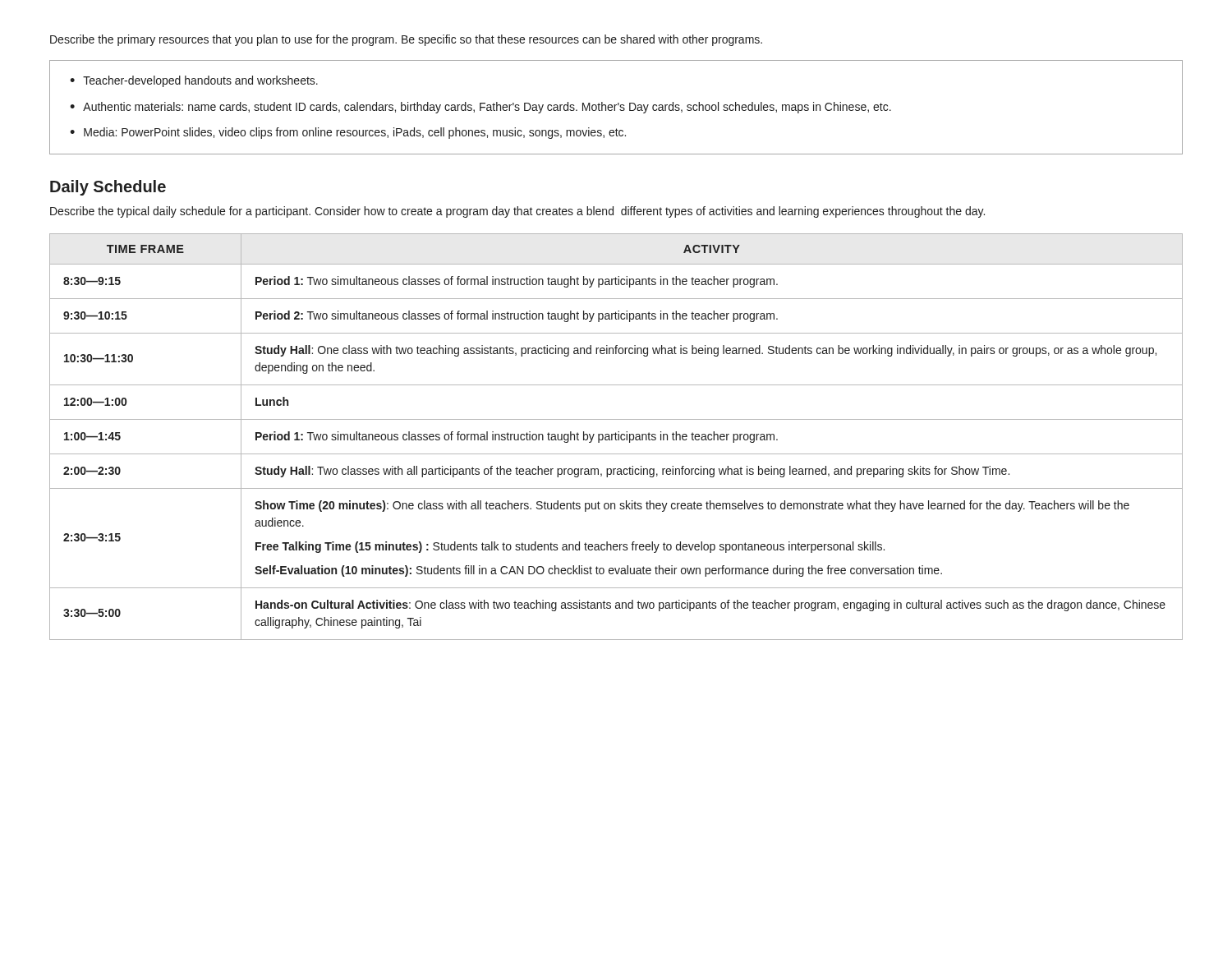The image size is (1232, 953).
Task: Find the text block containing "Describe the primary resources that you plan"
Action: [x=406, y=39]
